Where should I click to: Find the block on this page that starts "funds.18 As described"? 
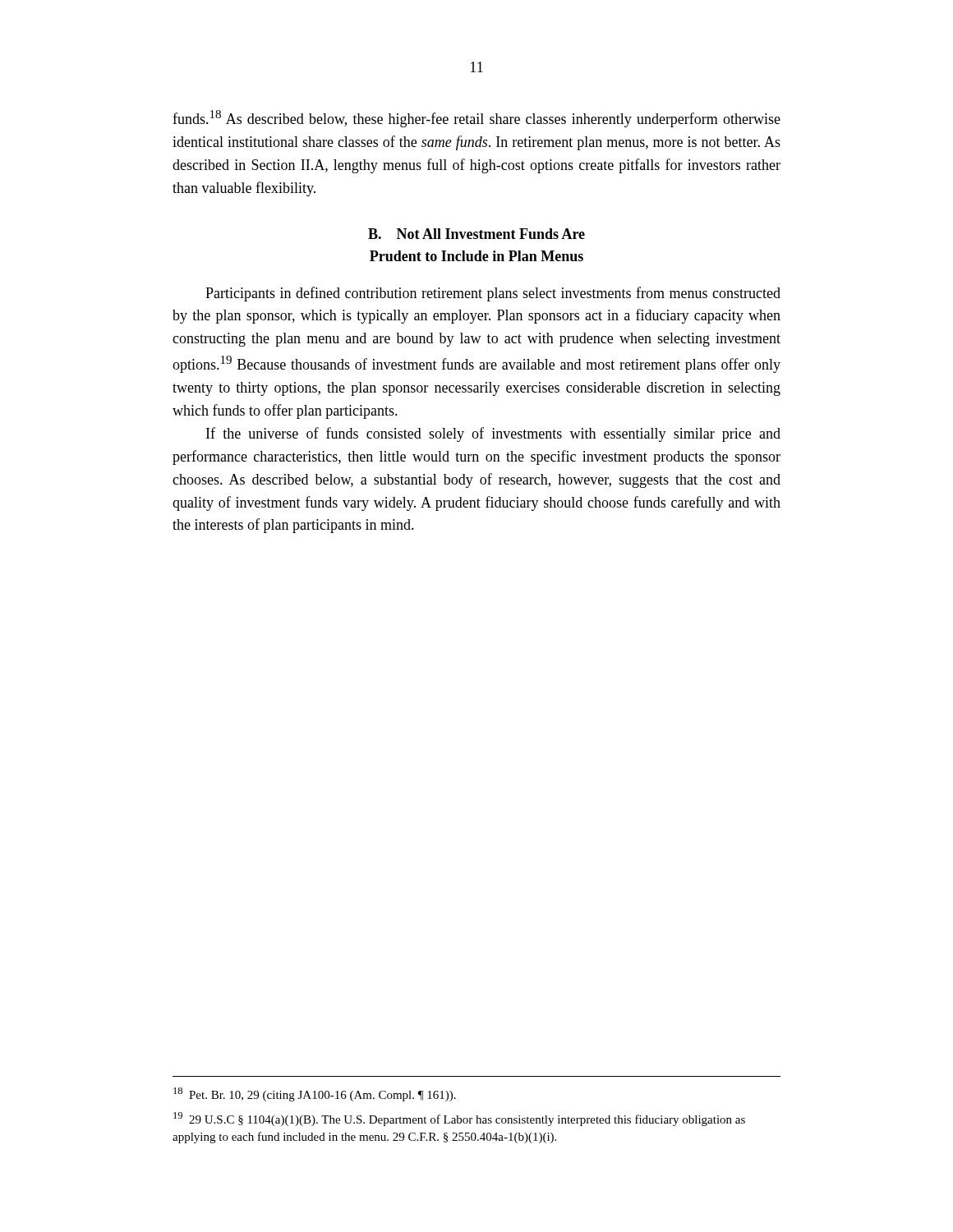[476, 152]
